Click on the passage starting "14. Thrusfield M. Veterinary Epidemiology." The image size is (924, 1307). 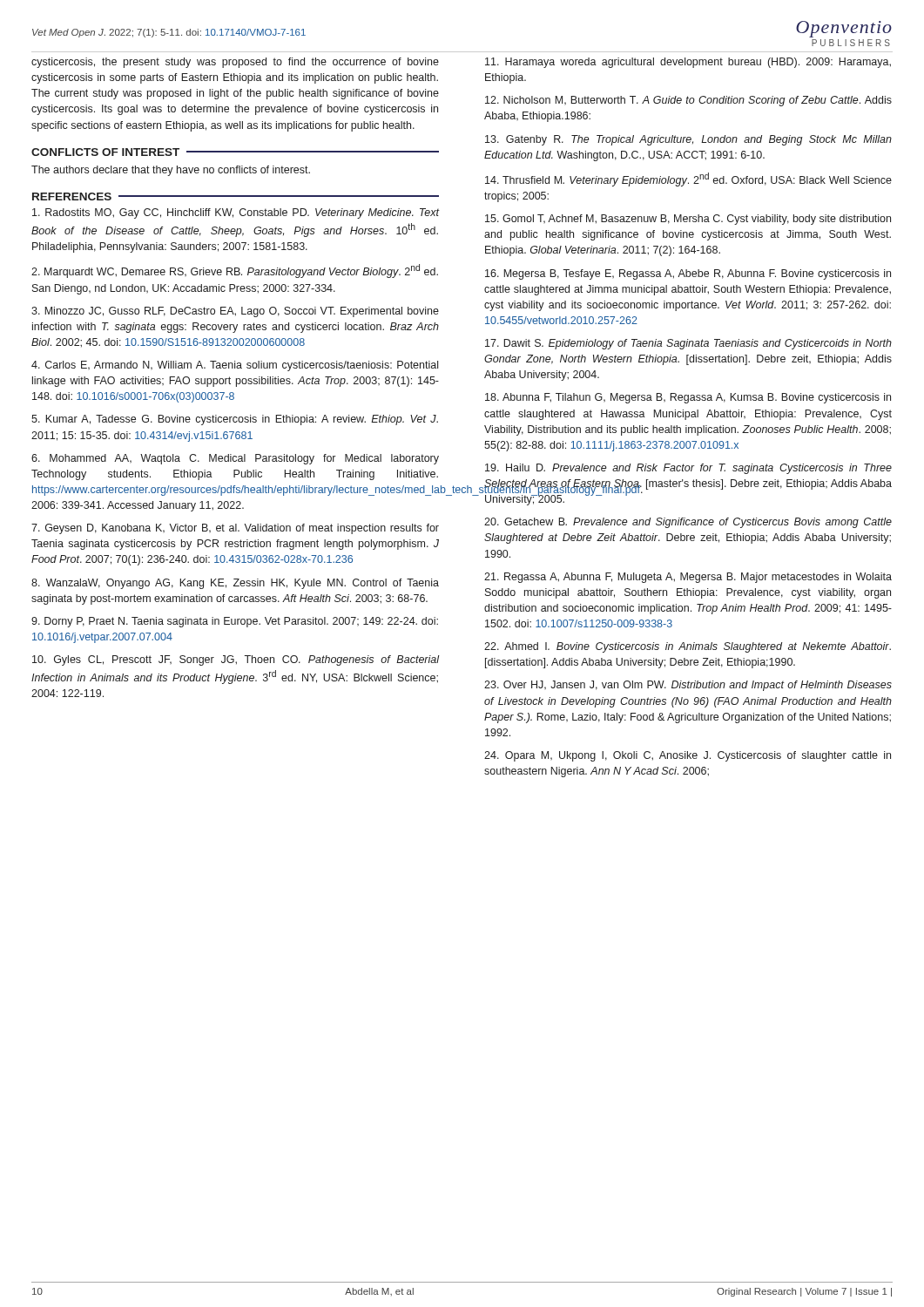688,187
